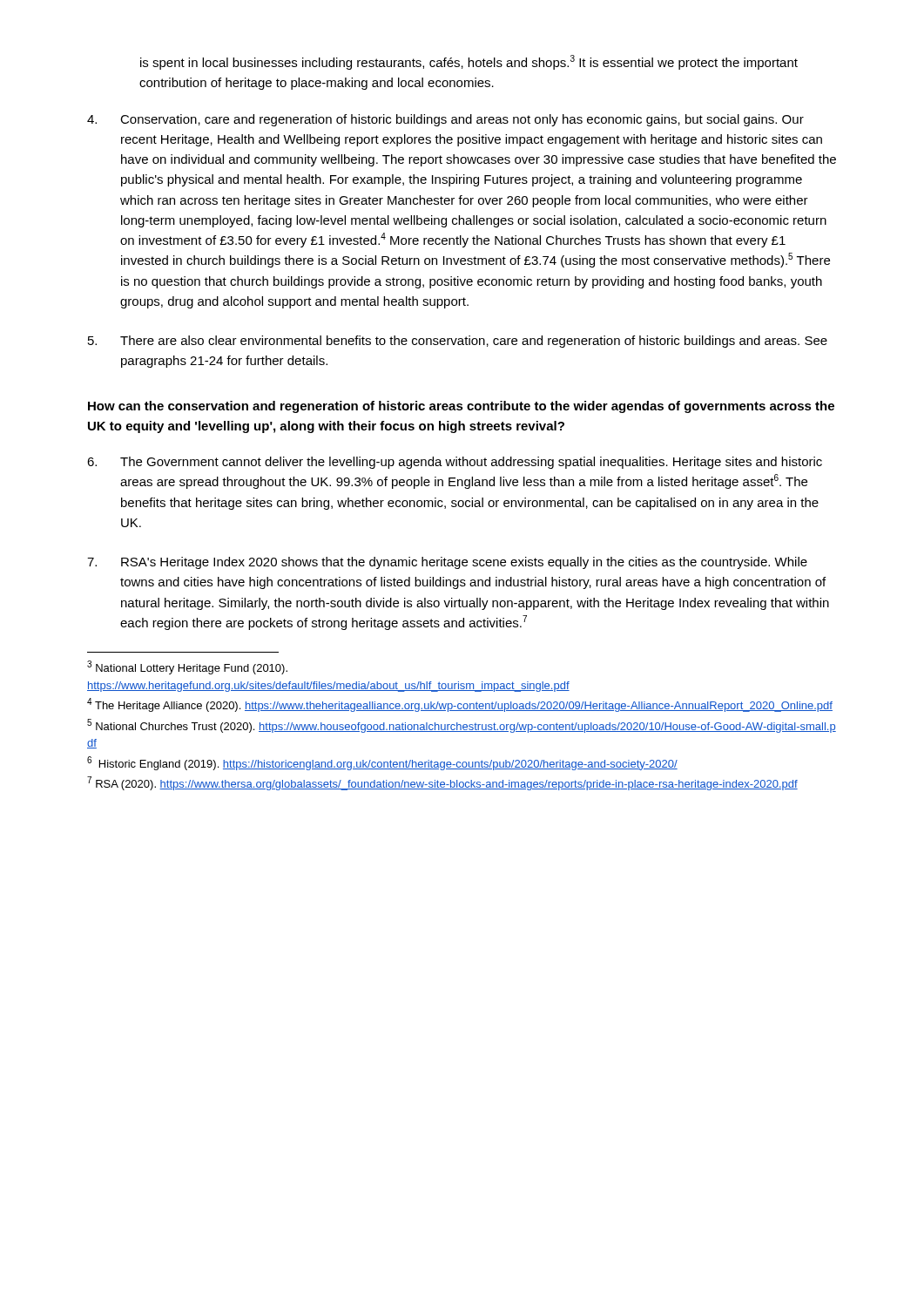
Task: Find the block on this page that starts "7. RSA's Heritage Index 2020 shows"
Action: (462, 592)
